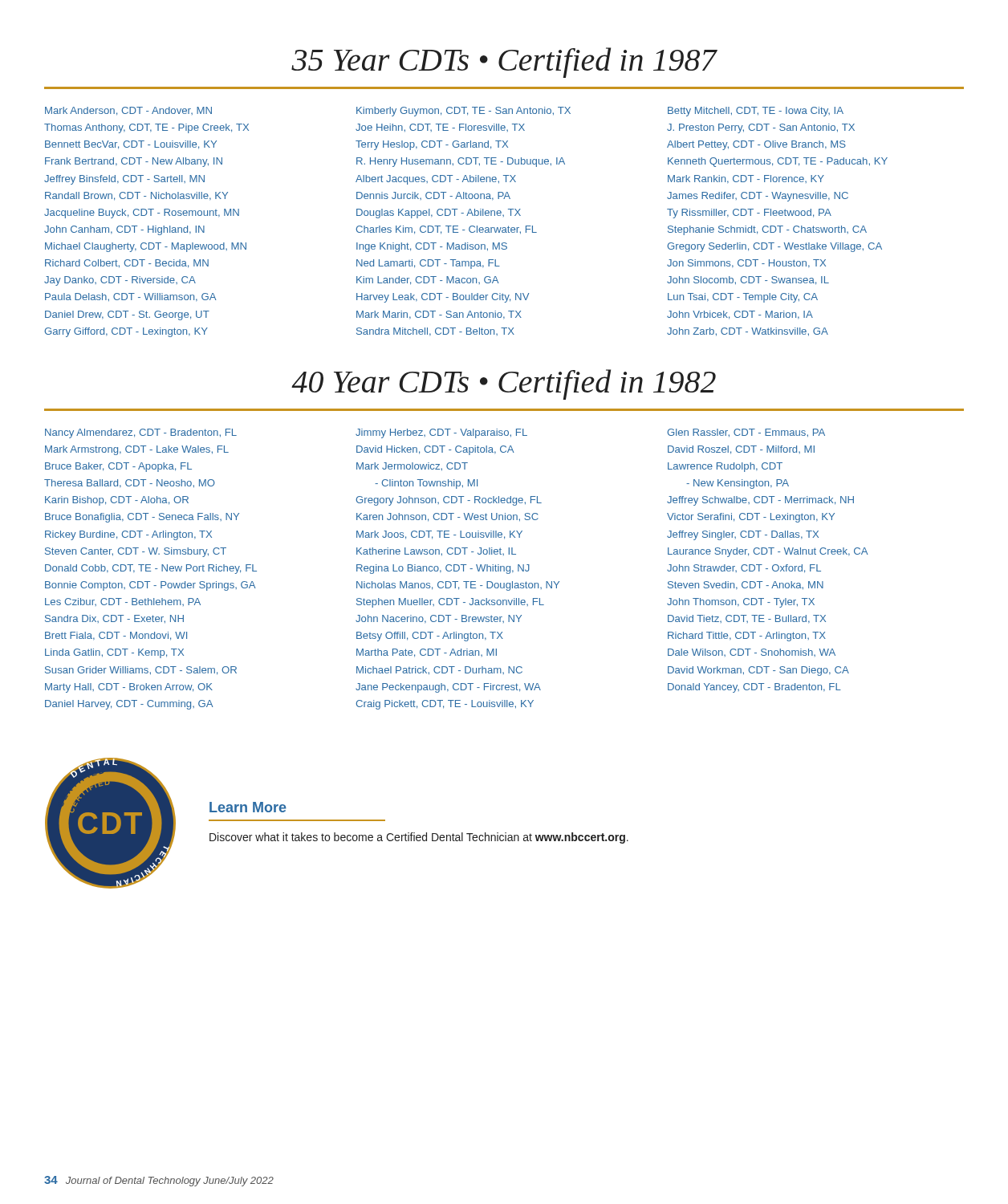Viewport: 1008px width, 1204px height.
Task: Locate the text block starting "Karin Bishop, CDT - Aloha, OR"
Action: (x=117, y=500)
